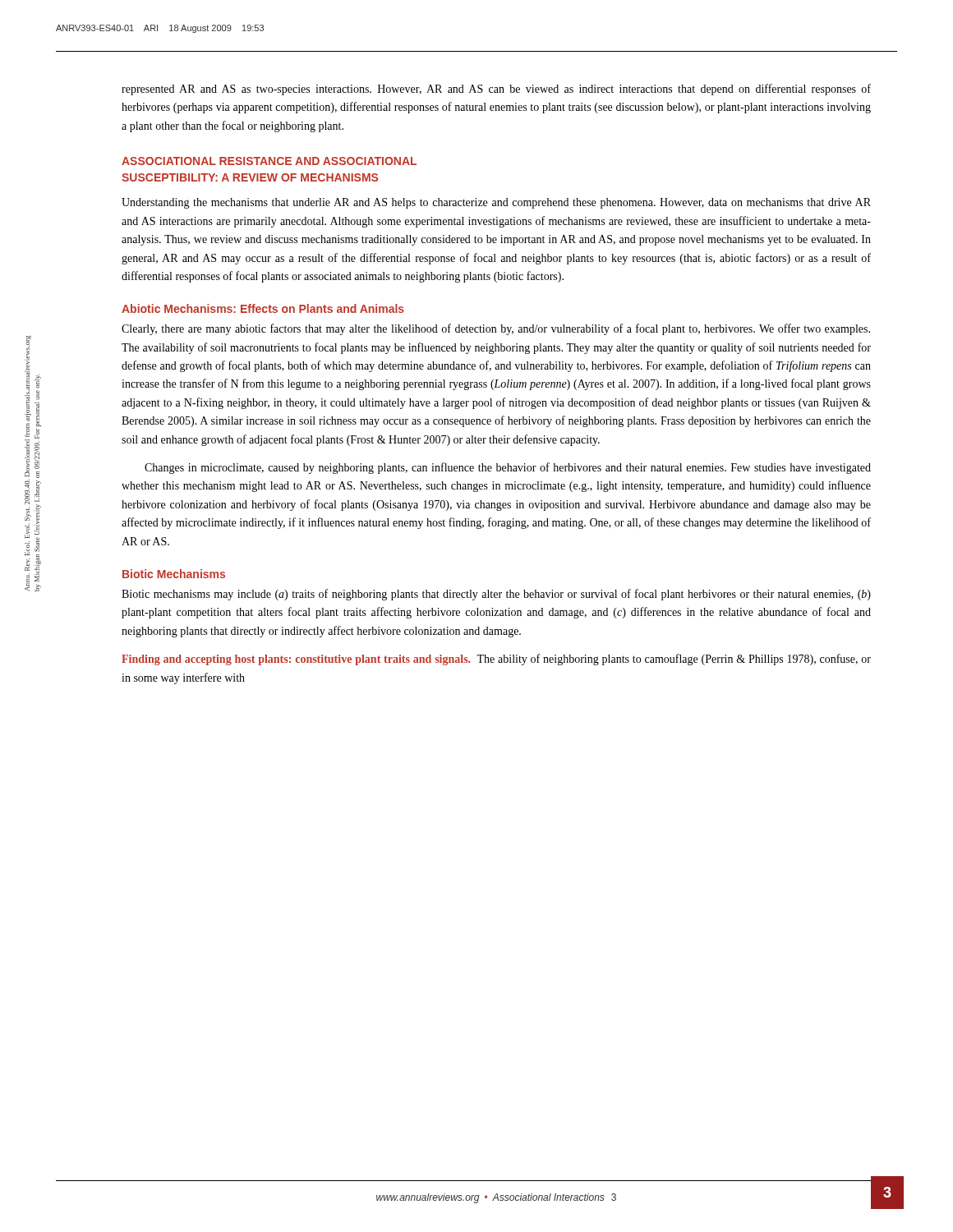Image resolution: width=953 pixels, height=1232 pixels.
Task: Select the text block that reads "Clearly, there are many abiotic factors that"
Action: (496, 436)
